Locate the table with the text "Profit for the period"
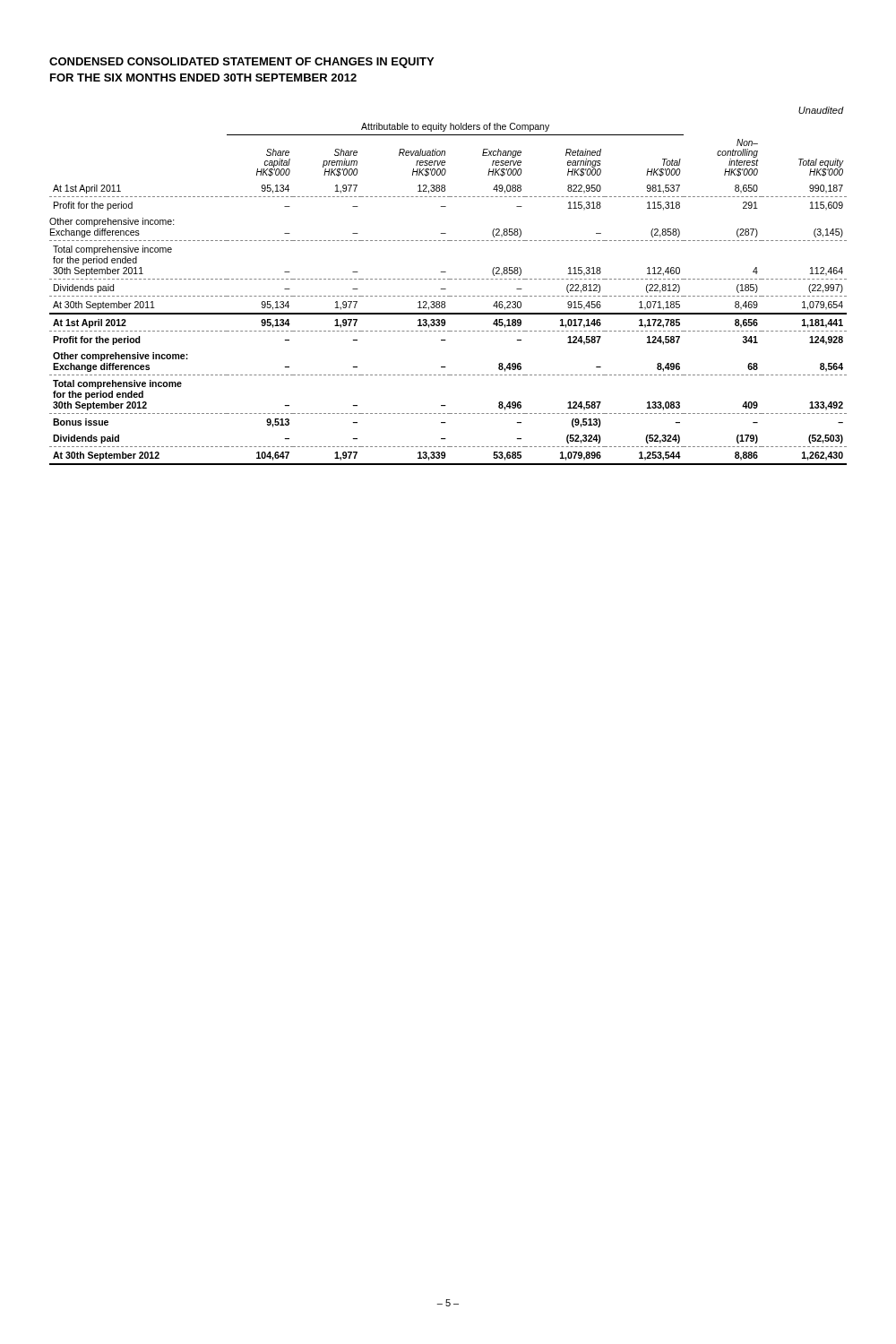This screenshot has height=1344, width=896. pyautogui.click(x=448, y=284)
